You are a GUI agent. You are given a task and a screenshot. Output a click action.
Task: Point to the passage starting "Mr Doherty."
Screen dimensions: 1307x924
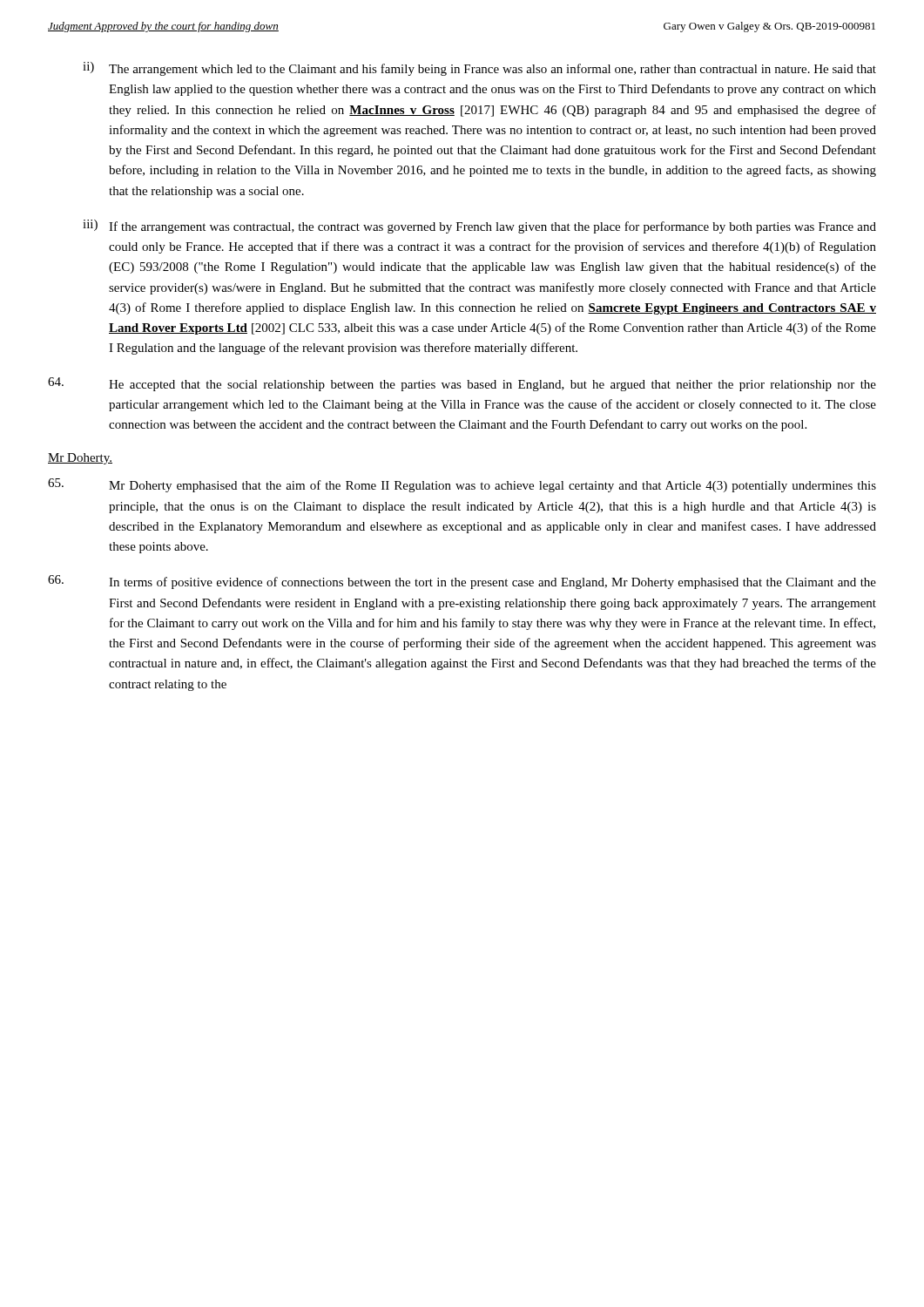(x=80, y=458)
